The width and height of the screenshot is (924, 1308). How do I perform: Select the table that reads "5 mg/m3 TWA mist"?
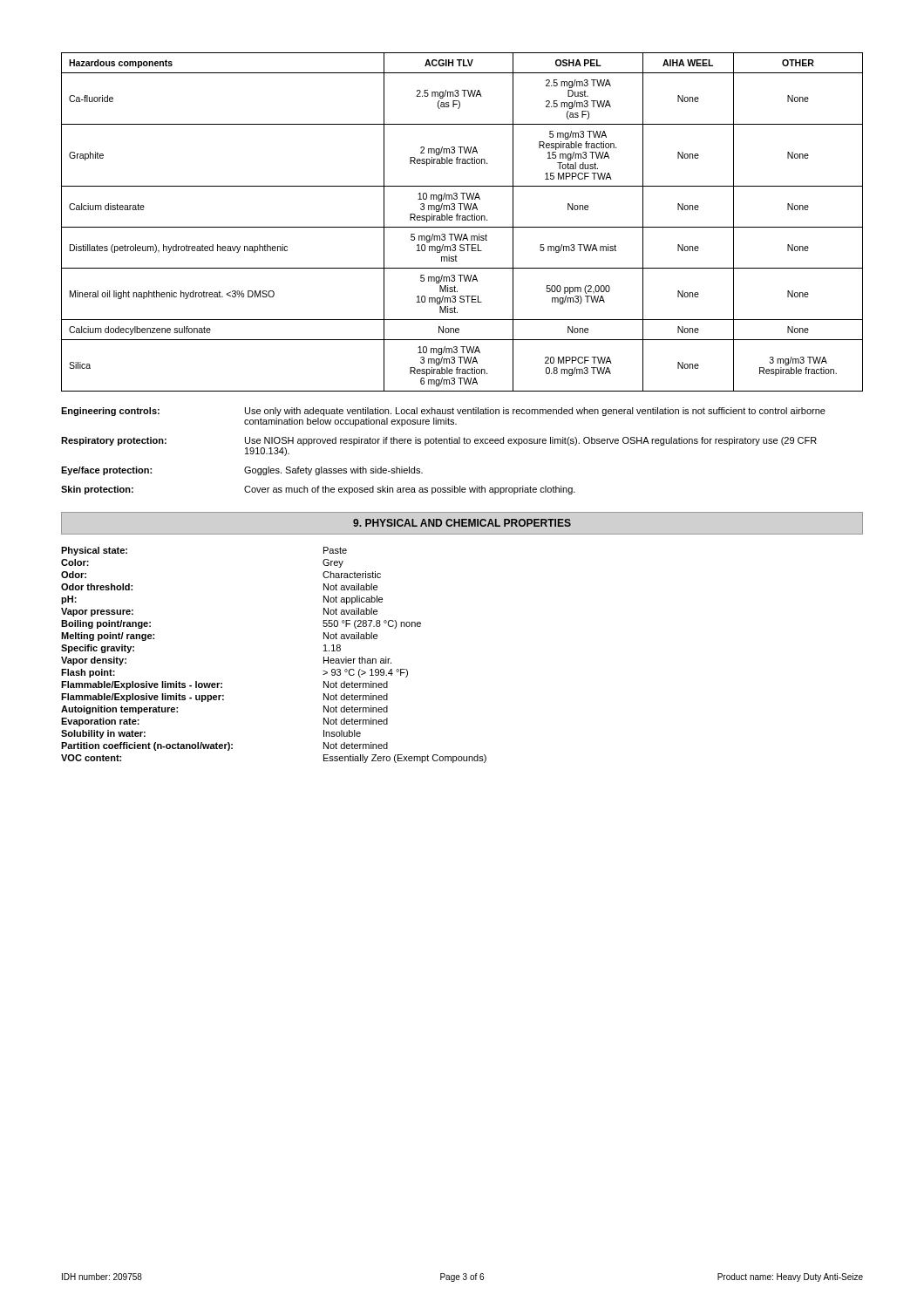click(x=462, y=222)
